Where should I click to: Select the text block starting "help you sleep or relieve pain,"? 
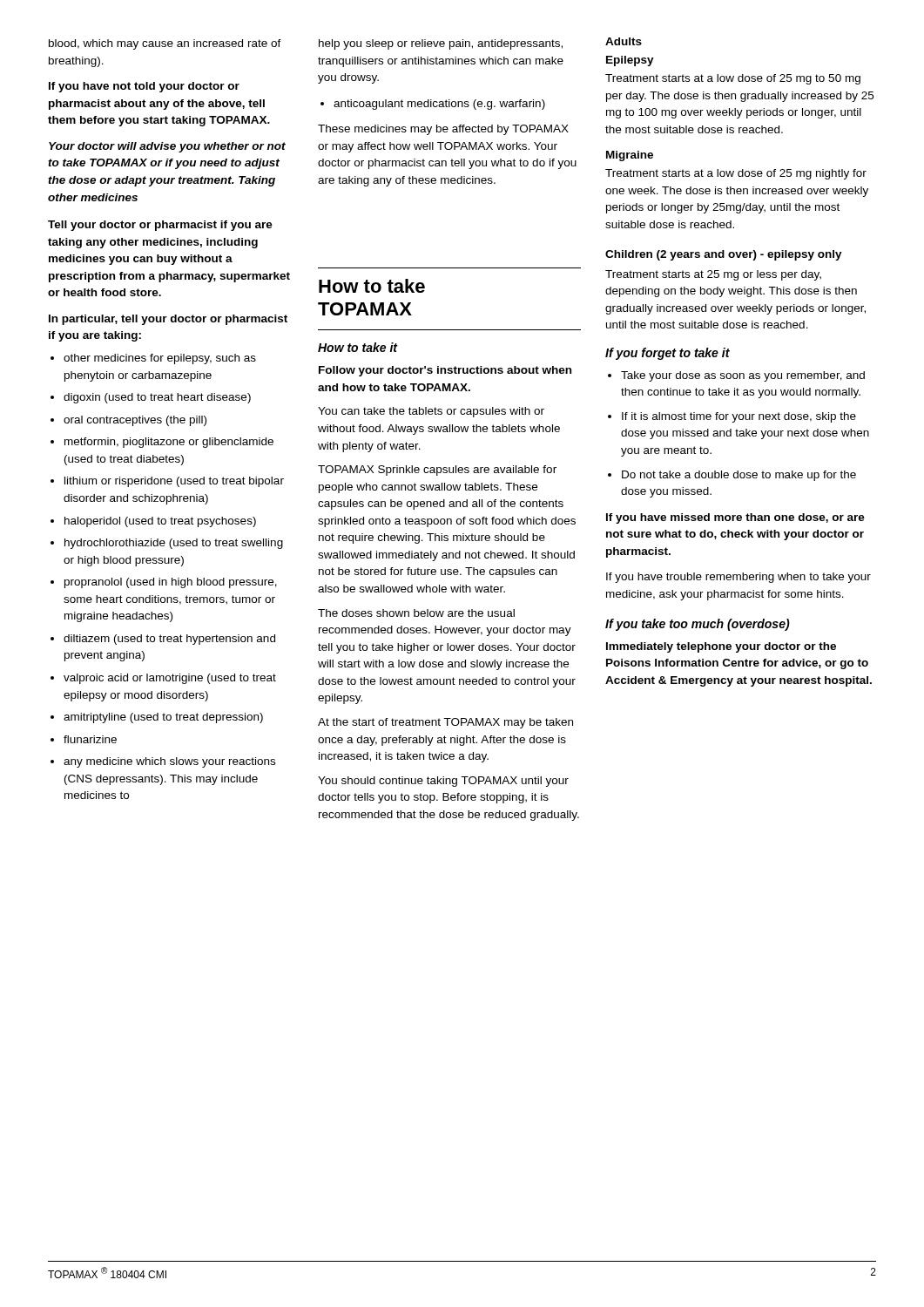(441, 60)
